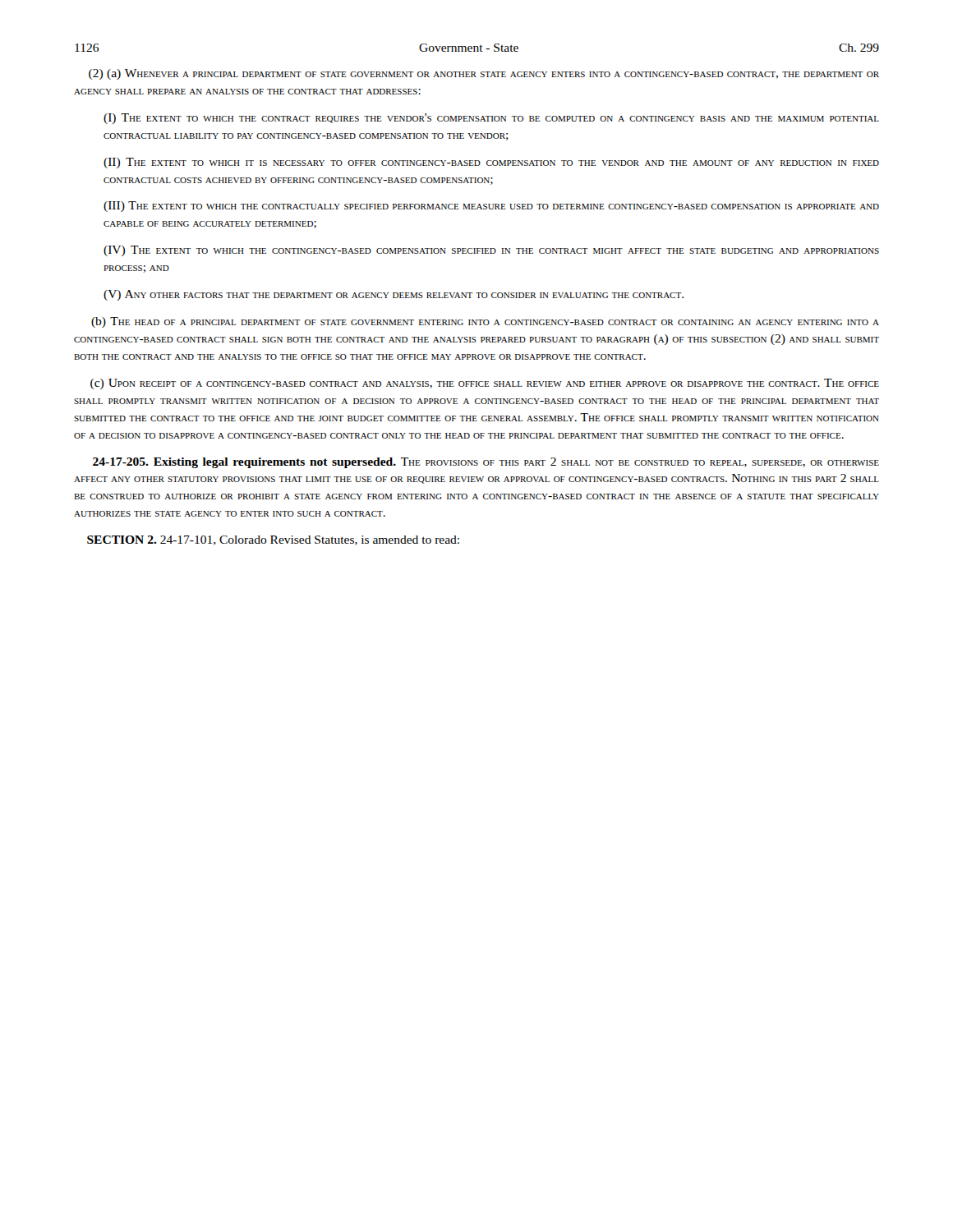The width and height of the screenshot is (953, 1232).
Task: Locate the list item containing "(III) The extent to which the contractually specified"
Action: [491, 215]
